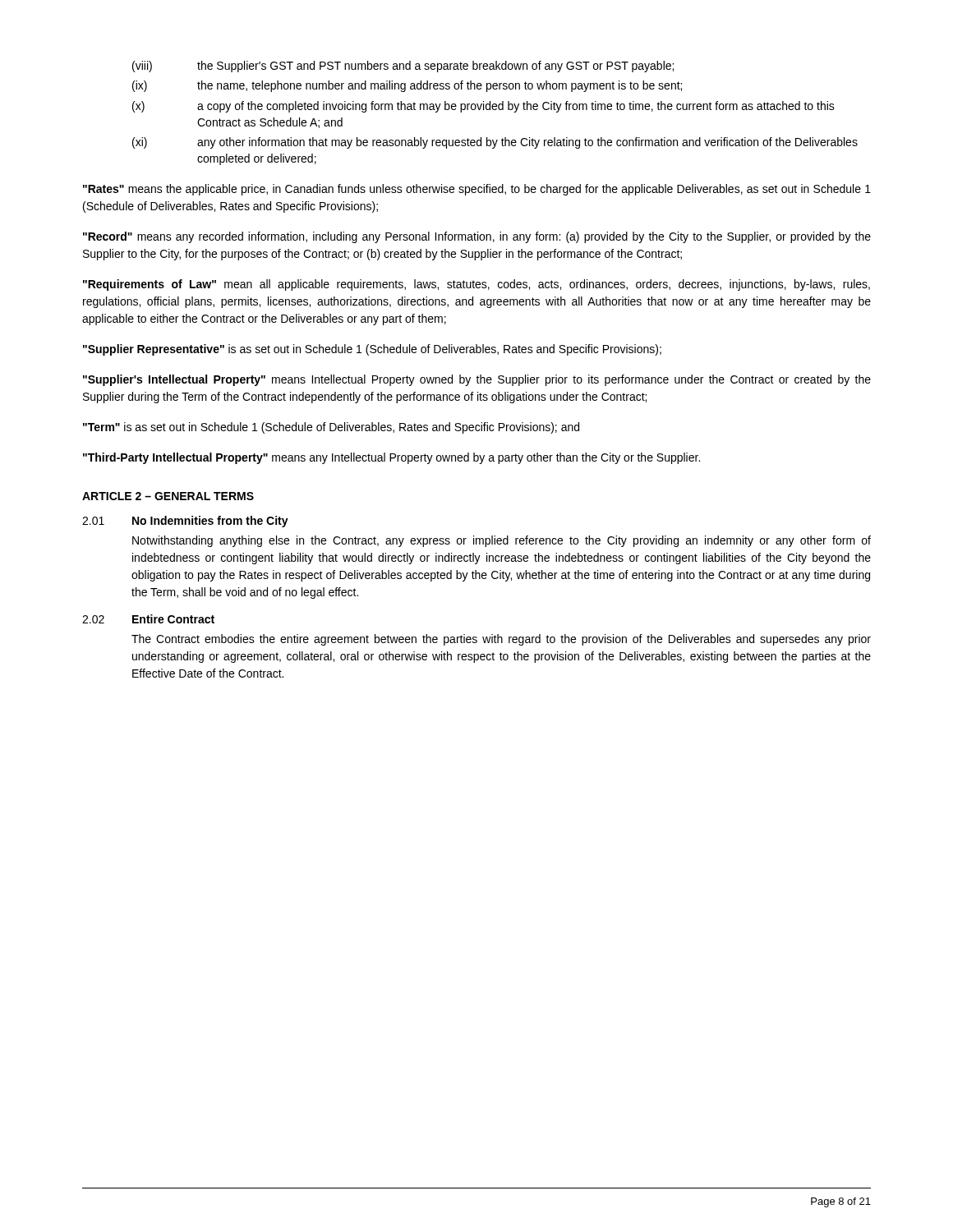The height and width of the screenshot is (1232, 953).
Task: Where is the passage that starts ""Third-Party Intellectual Property" means any Intellectual Property"?
Action: [x=392, y=457]
